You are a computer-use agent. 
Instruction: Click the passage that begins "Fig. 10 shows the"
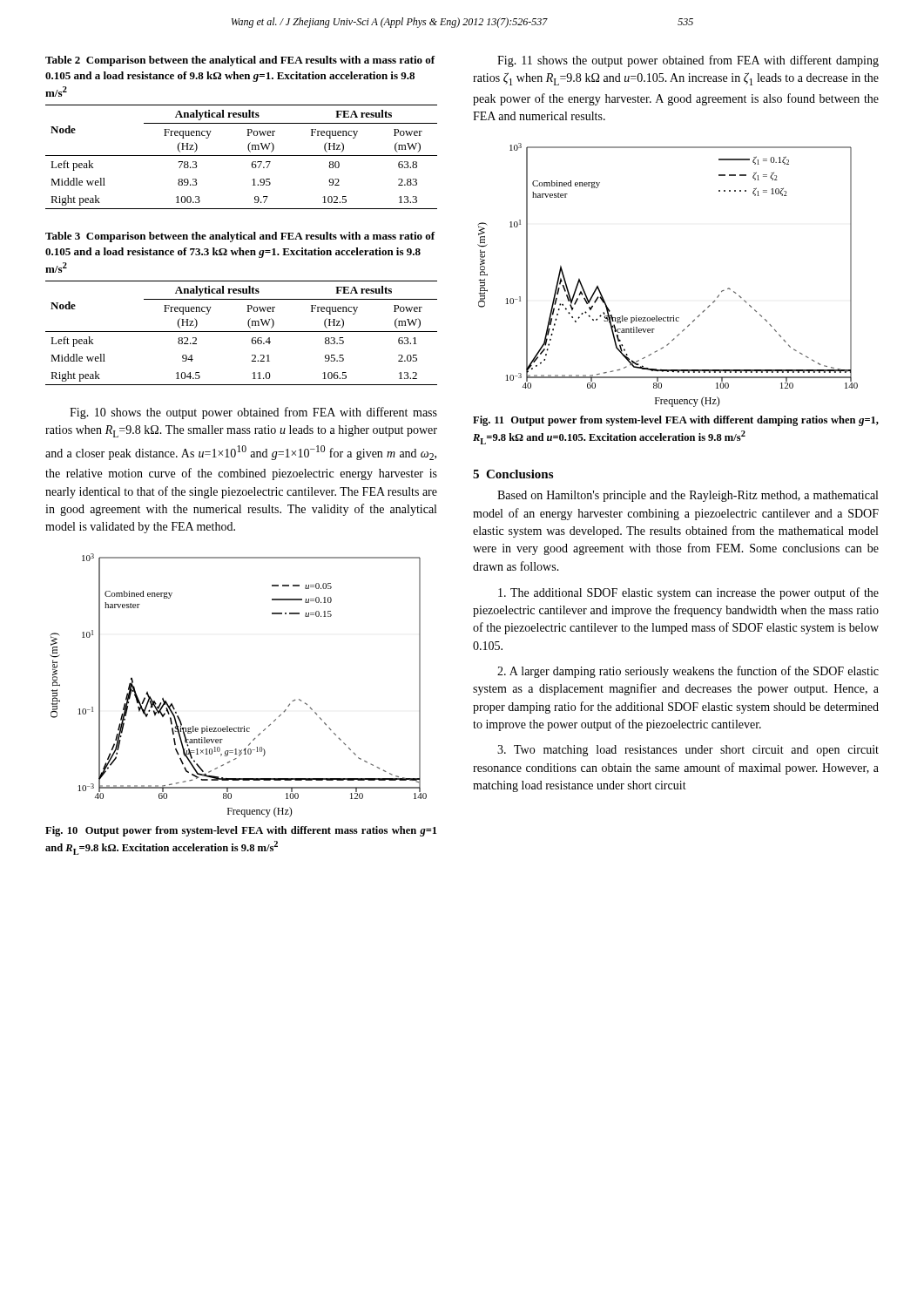(x=241, y=470)
